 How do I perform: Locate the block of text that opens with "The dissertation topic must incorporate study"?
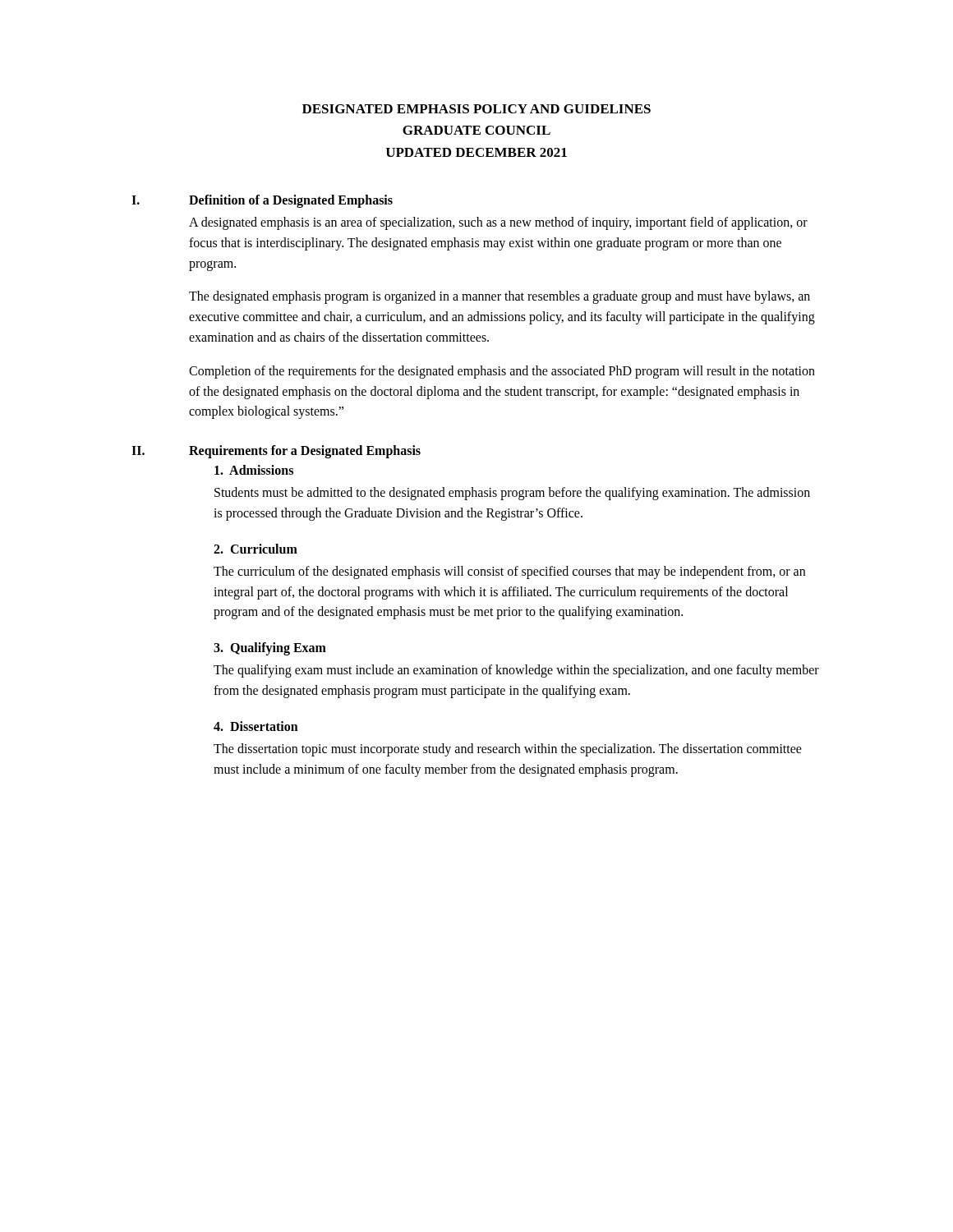pyautogui.click(x=508, y=759)
